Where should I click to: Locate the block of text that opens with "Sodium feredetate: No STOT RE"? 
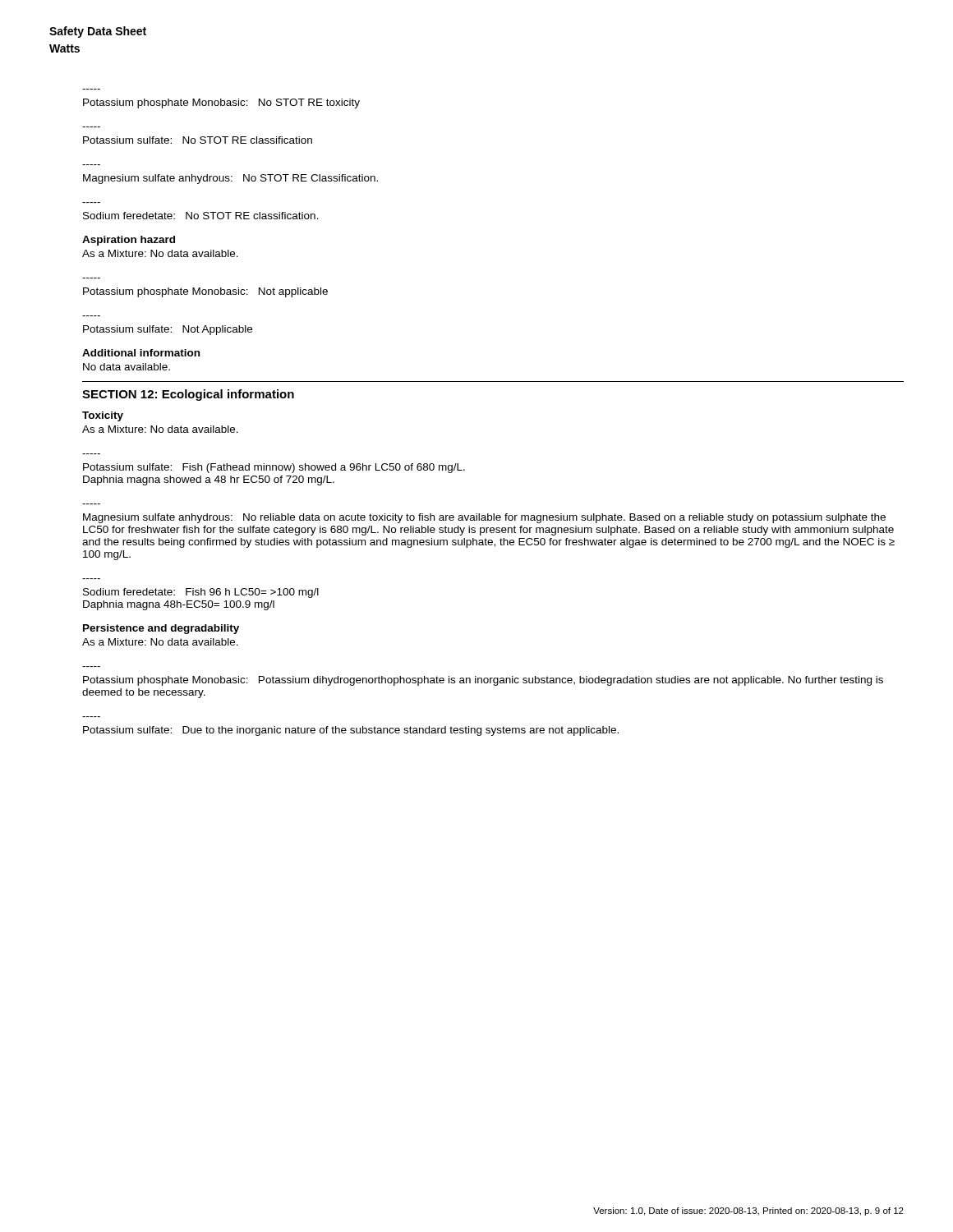pos(201,216)
